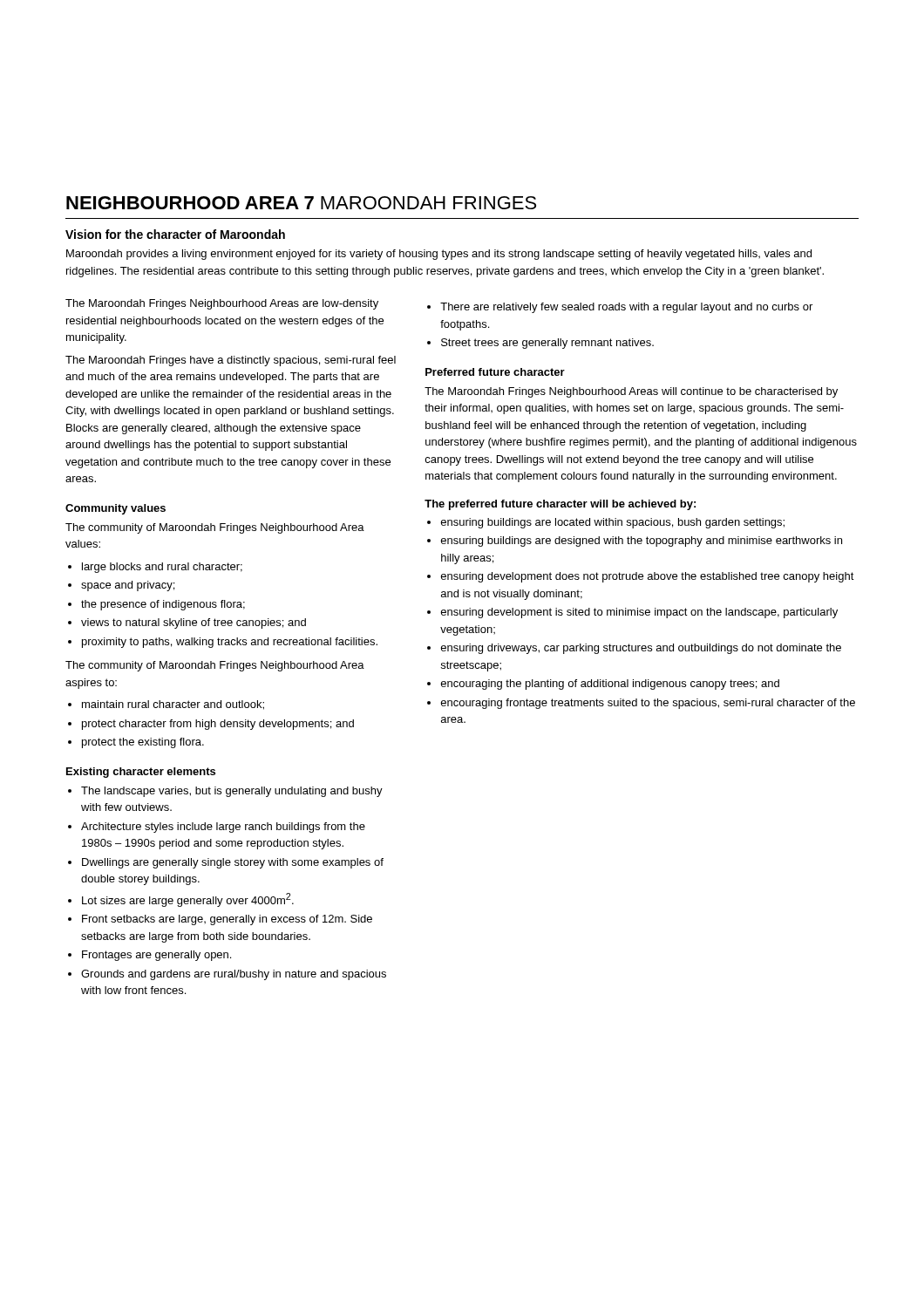Screen dimensions: 1308x924
Task: Select the passage starting "encouraging the planting of"
Action: [610, 683]
